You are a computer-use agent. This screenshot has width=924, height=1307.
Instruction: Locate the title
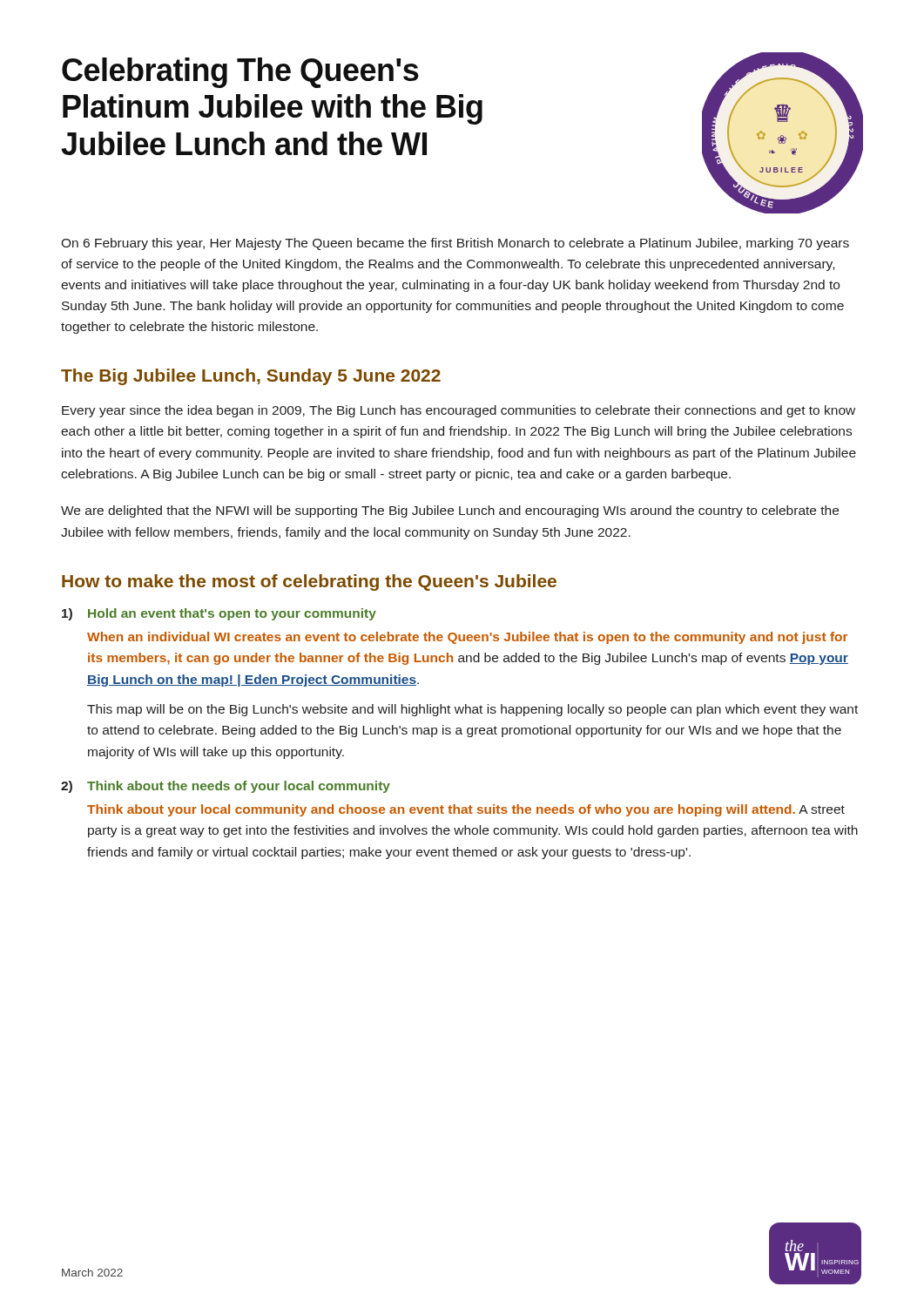pyautogui.click(x=272, y=108)
